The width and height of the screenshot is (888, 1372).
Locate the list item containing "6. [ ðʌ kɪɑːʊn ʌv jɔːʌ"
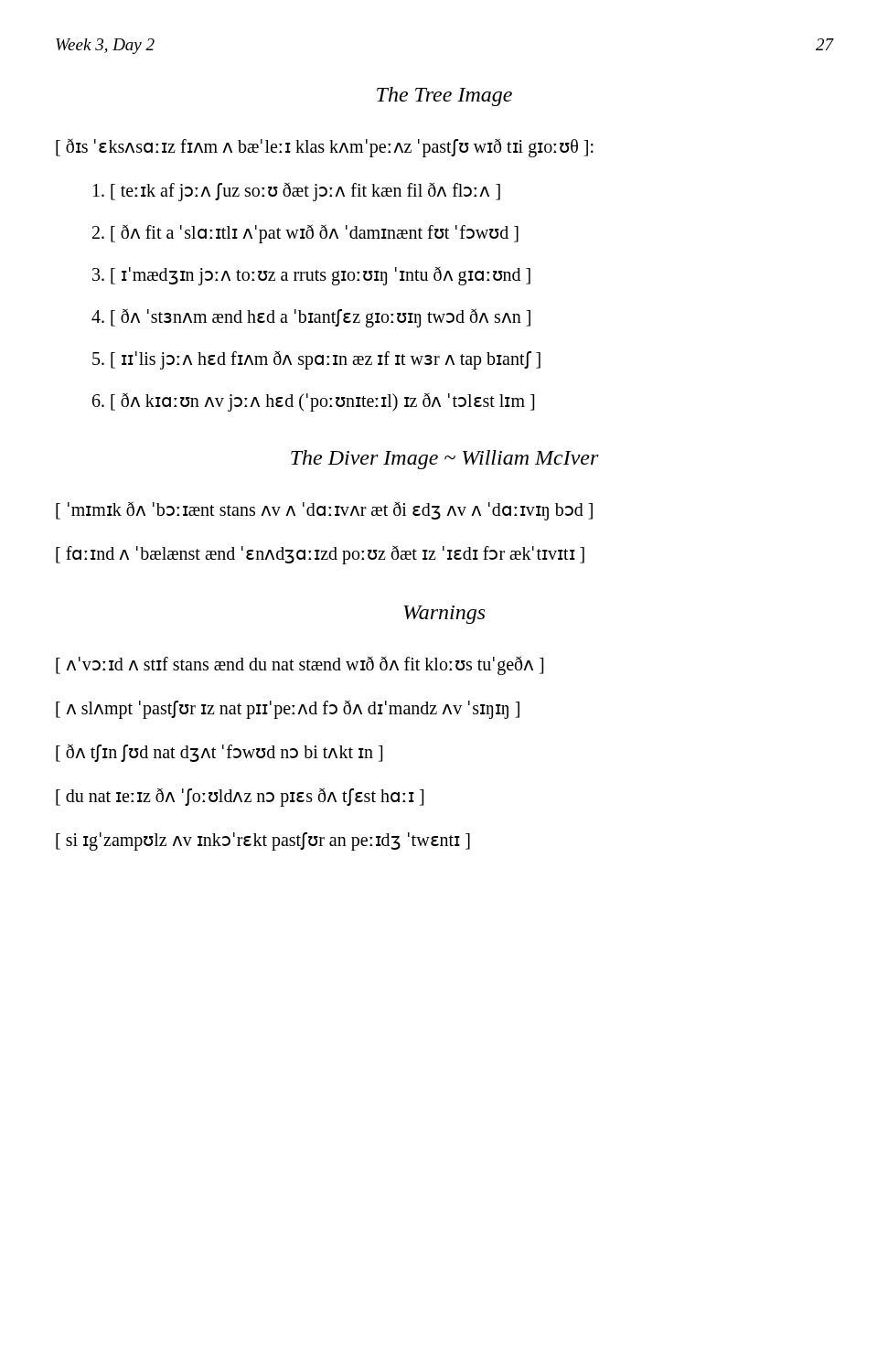(x=314, y=401)
